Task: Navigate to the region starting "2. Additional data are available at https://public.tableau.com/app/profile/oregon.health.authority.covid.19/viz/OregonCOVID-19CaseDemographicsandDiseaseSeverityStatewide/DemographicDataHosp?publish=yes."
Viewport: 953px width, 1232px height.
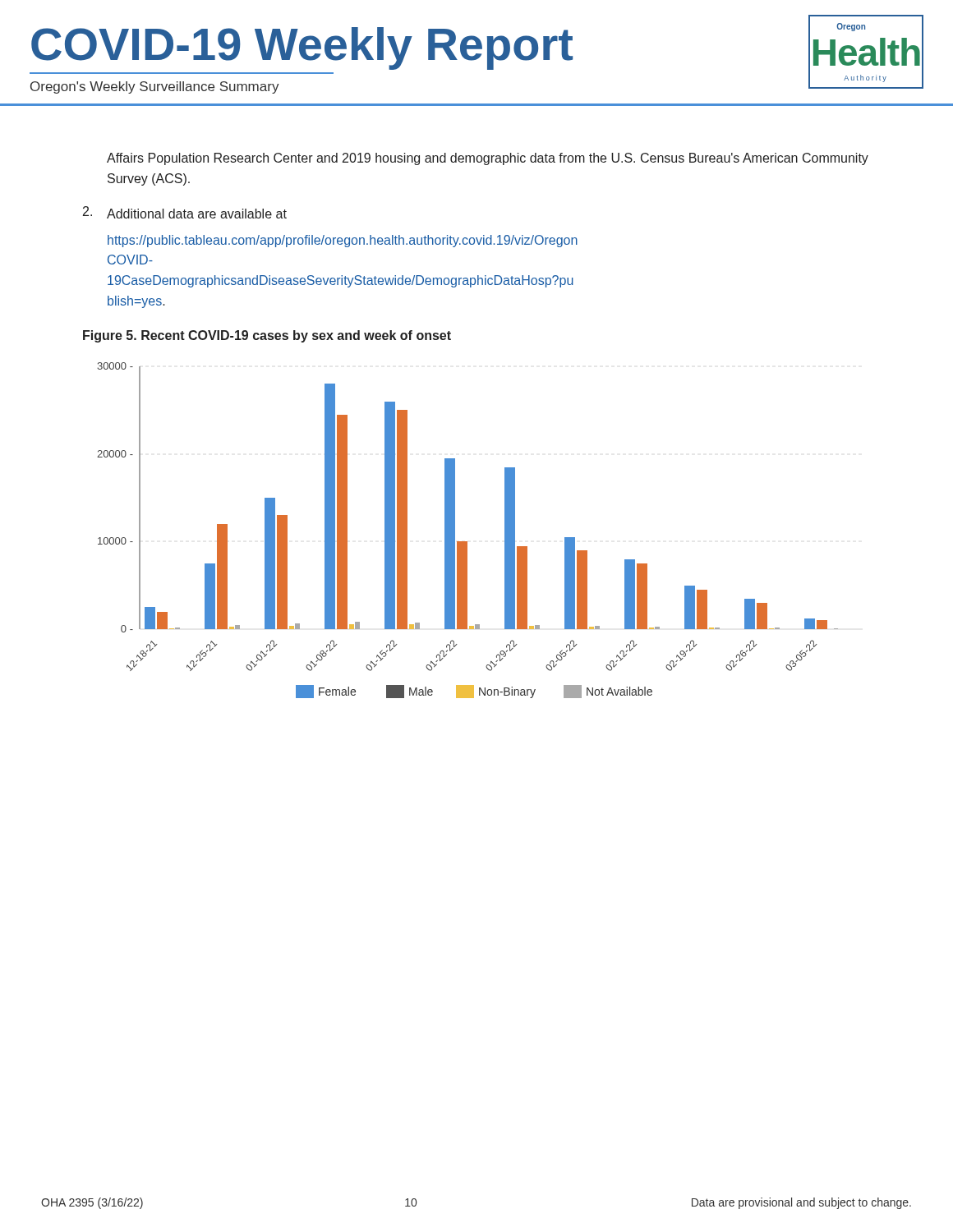Action: 185,212
